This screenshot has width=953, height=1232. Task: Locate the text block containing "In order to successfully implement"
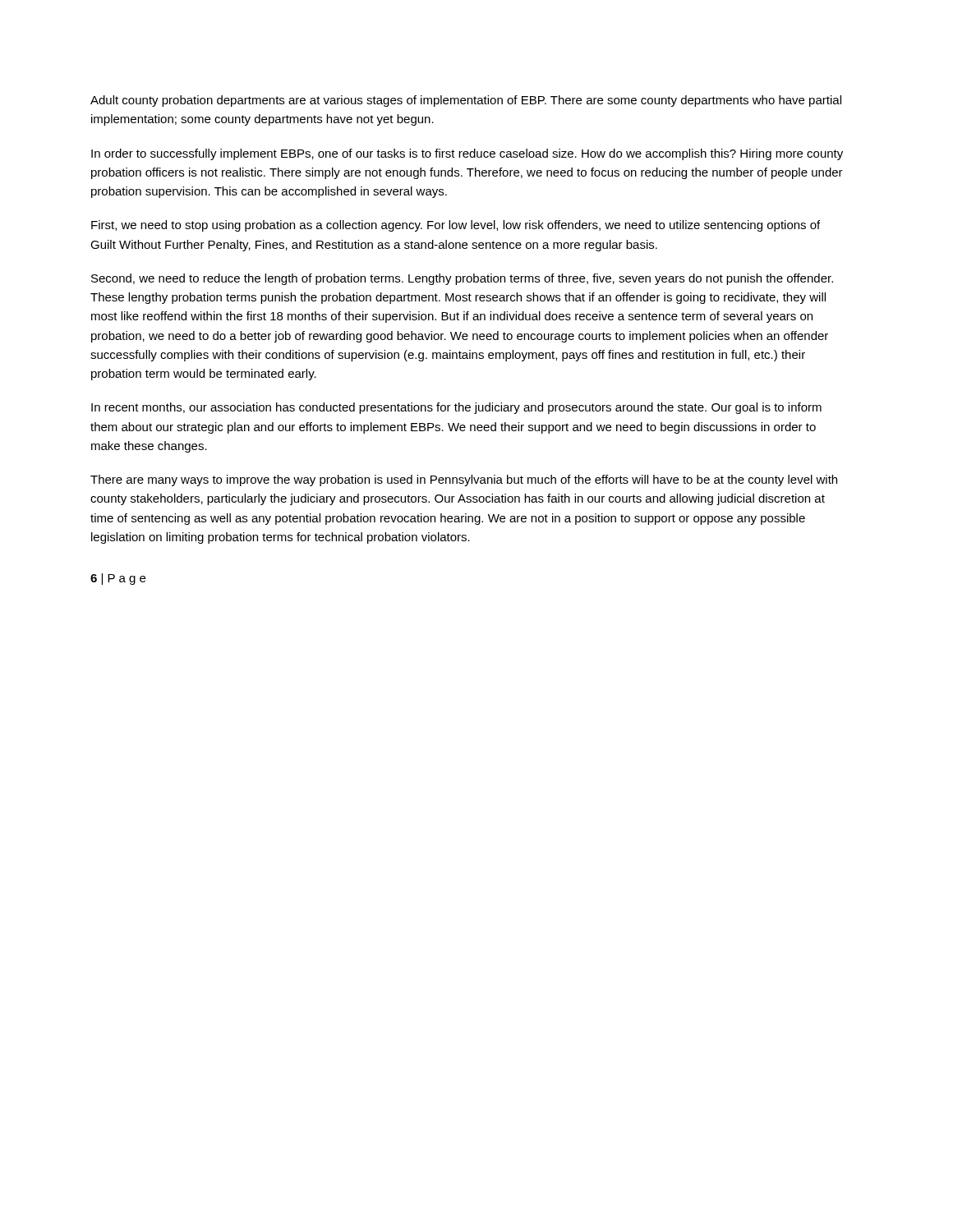click(x=467, y=172)
